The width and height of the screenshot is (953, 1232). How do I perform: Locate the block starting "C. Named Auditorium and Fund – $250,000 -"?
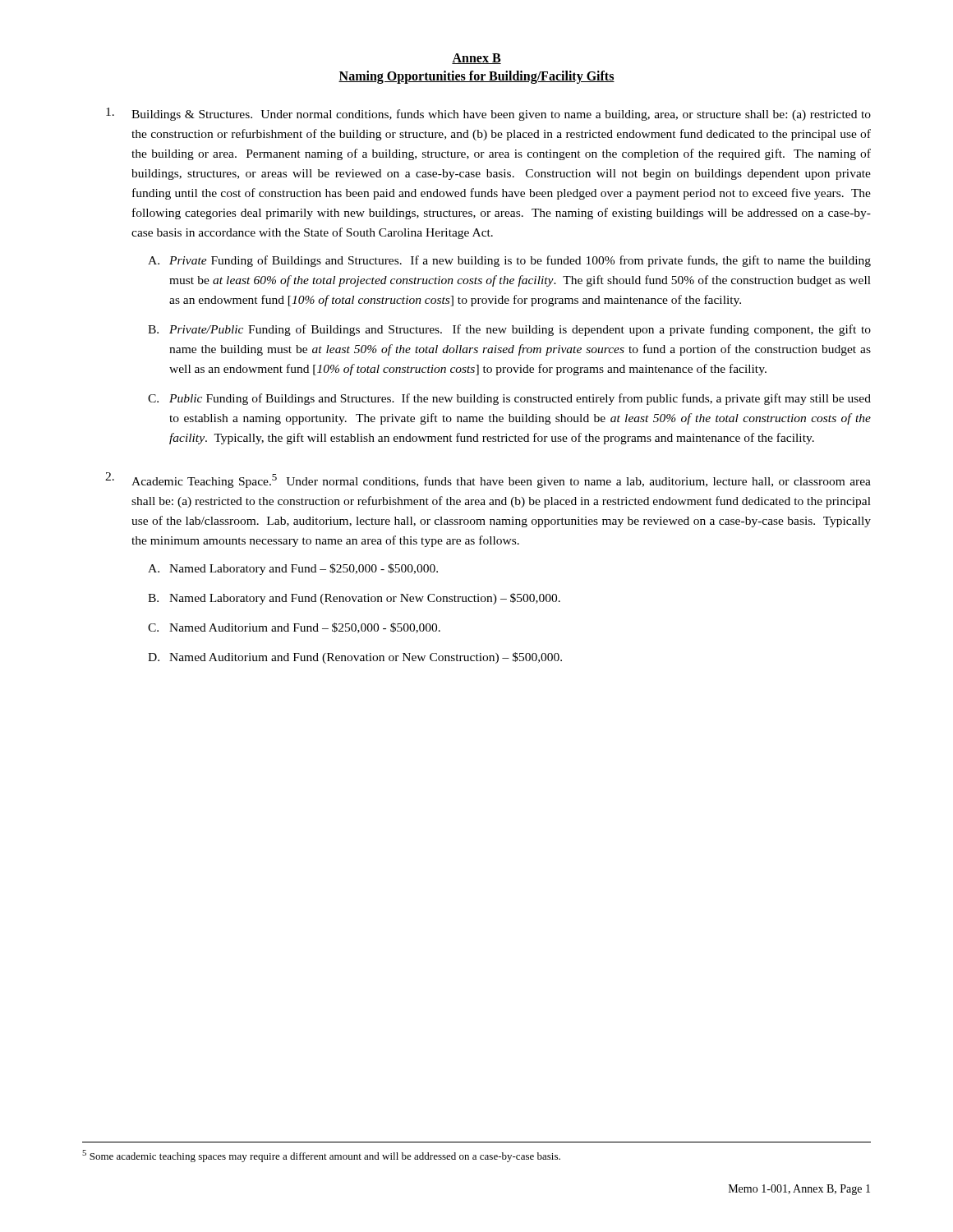click(x=294, y=628)
